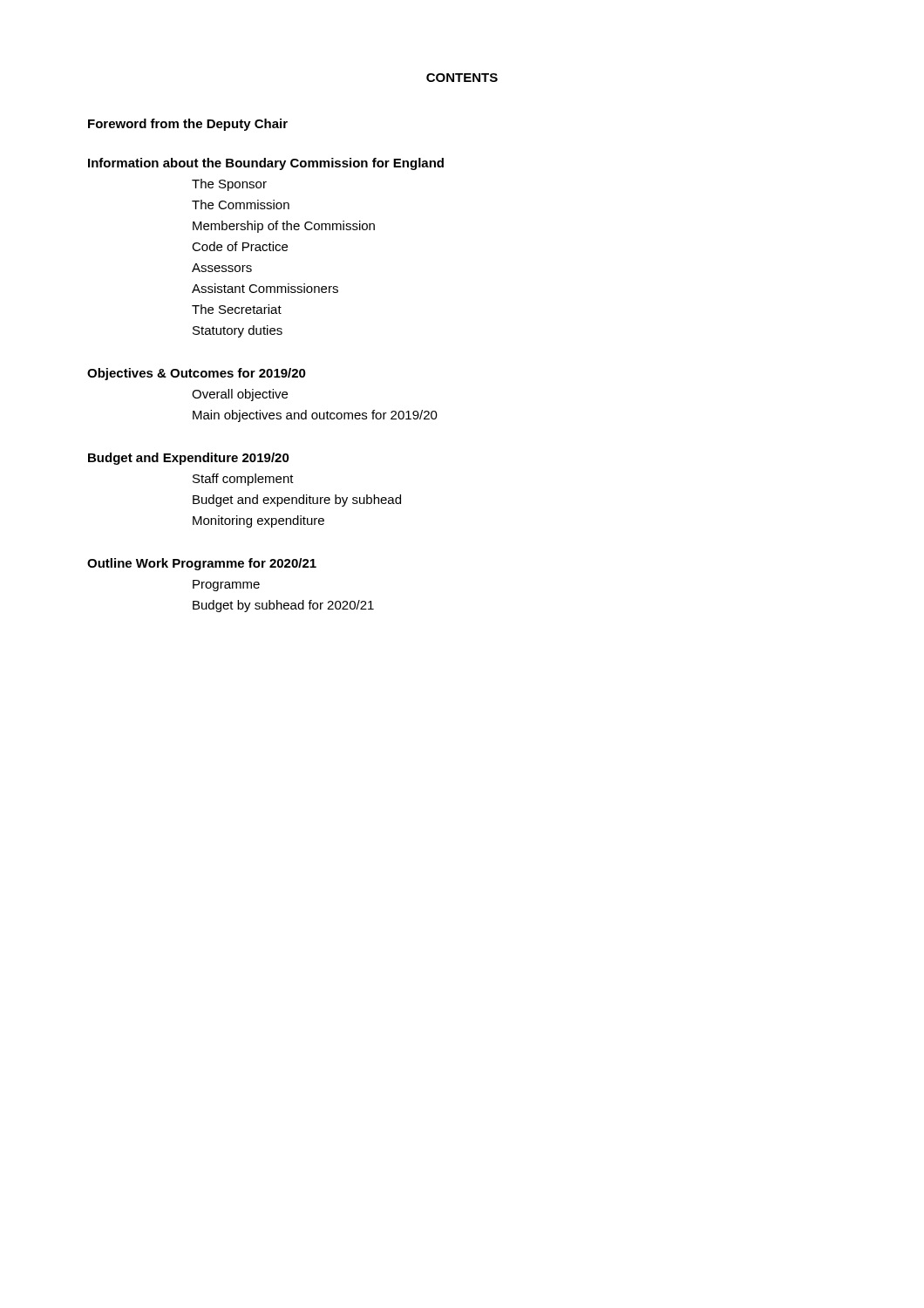This screenshot has width=924, height=1308.
Task: Locate the list item that says "Overall objective"
Action: tap(240, 394)
